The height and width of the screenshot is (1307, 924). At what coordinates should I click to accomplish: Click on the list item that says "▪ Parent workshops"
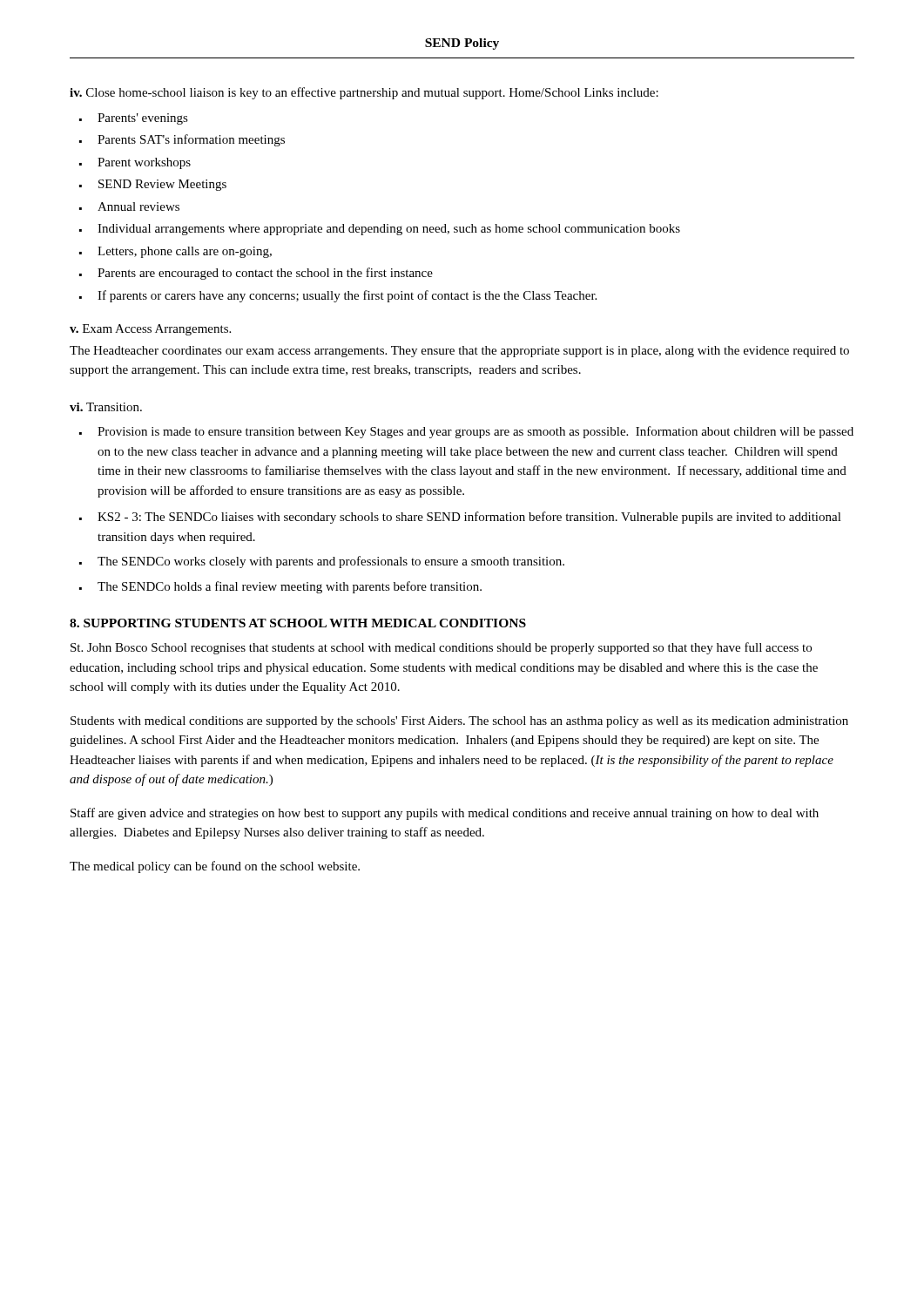tap(135, 163)
